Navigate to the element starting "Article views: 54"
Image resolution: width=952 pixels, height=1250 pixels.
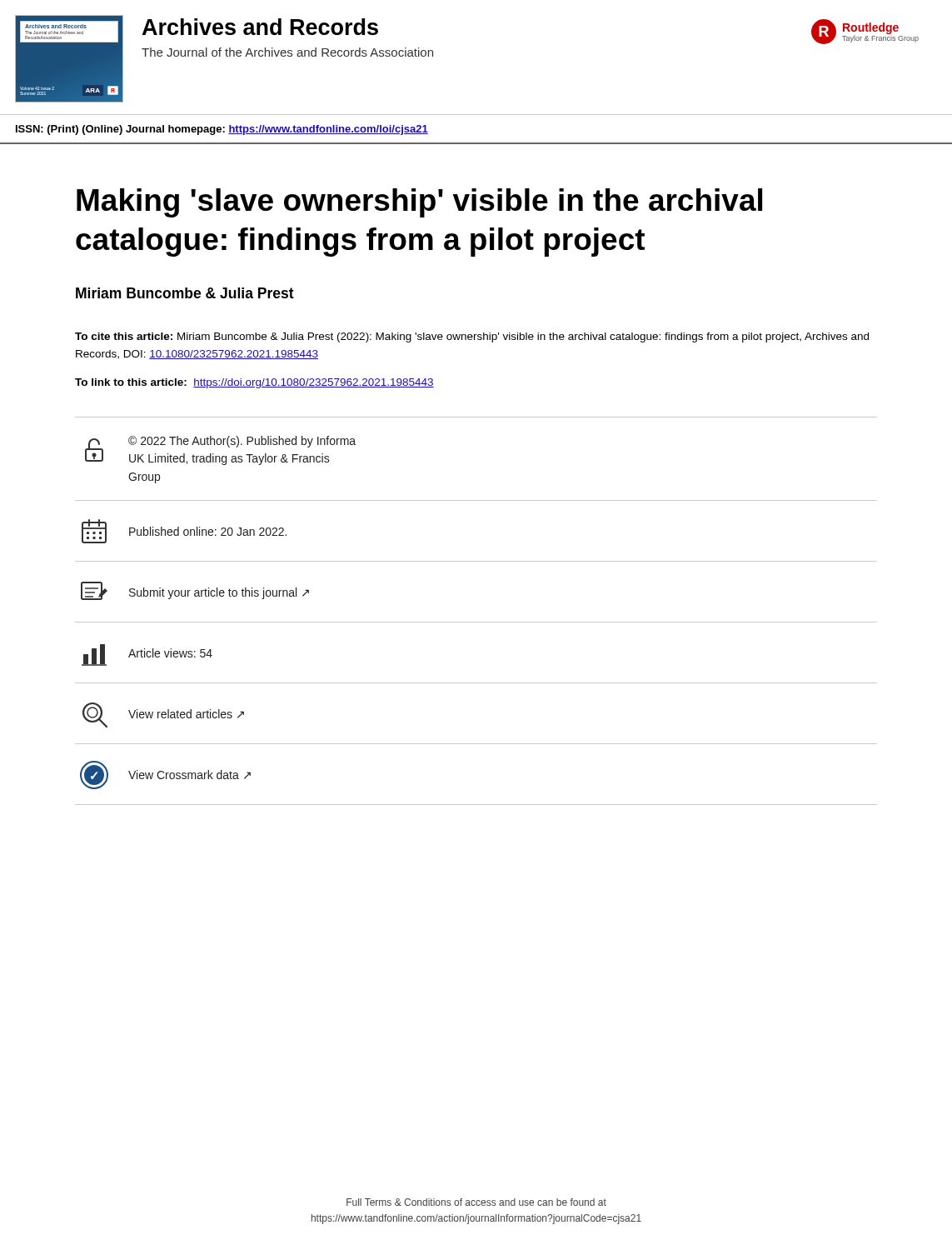[x=144, y=653]
